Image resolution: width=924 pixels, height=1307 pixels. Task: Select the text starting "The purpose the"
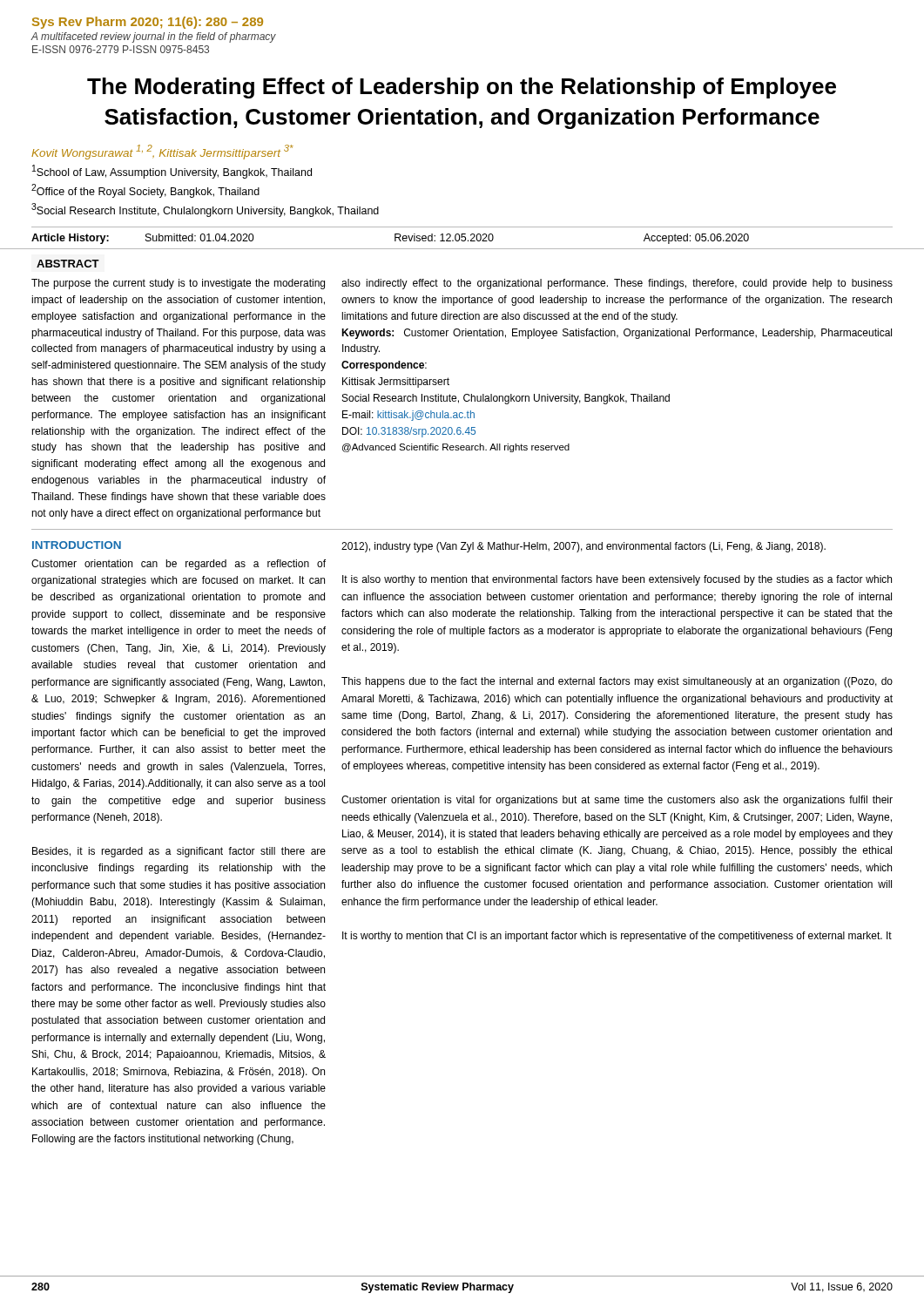point(462,399)
